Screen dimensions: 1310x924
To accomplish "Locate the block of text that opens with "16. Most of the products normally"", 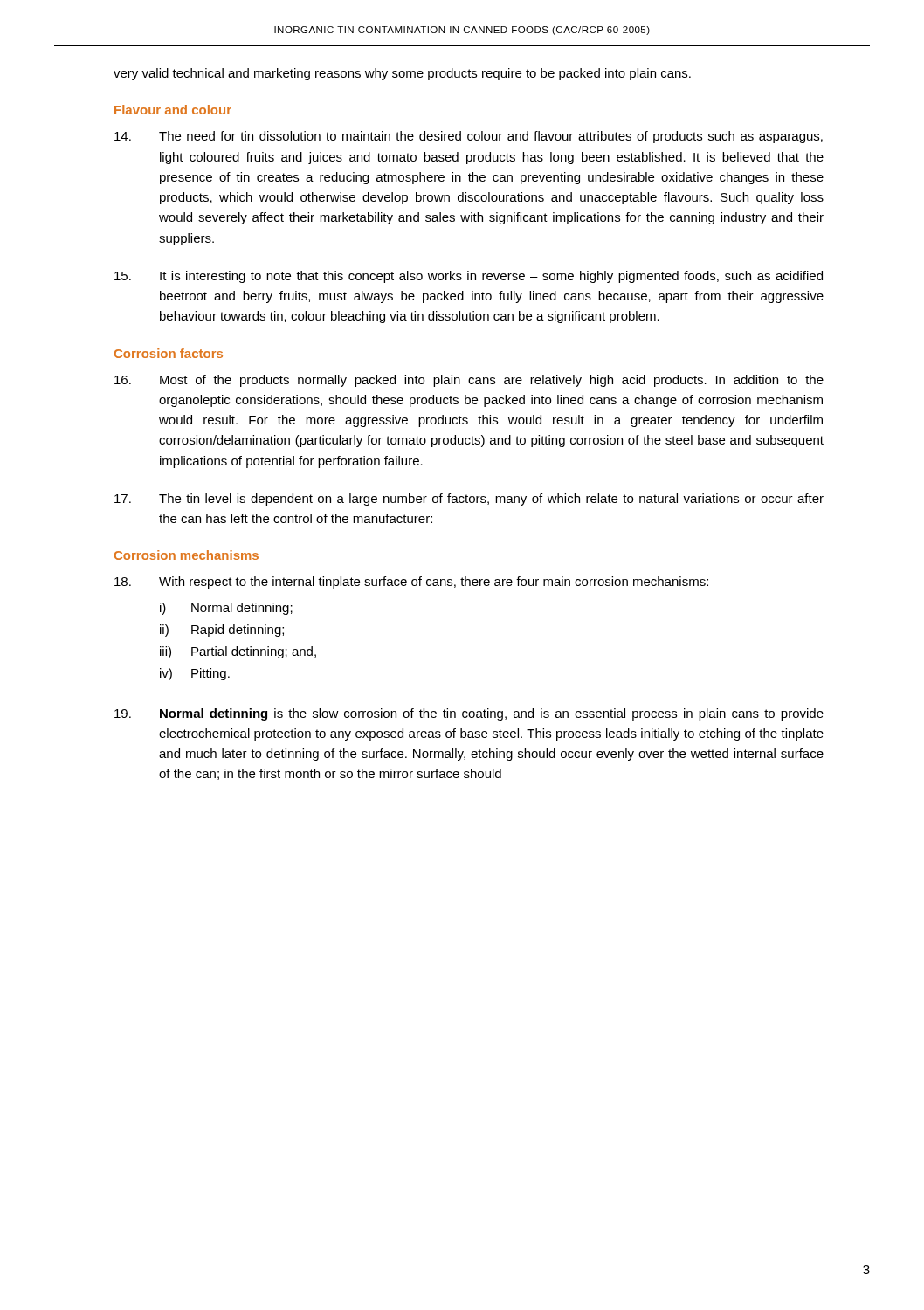I will click(x=469, y=420).
